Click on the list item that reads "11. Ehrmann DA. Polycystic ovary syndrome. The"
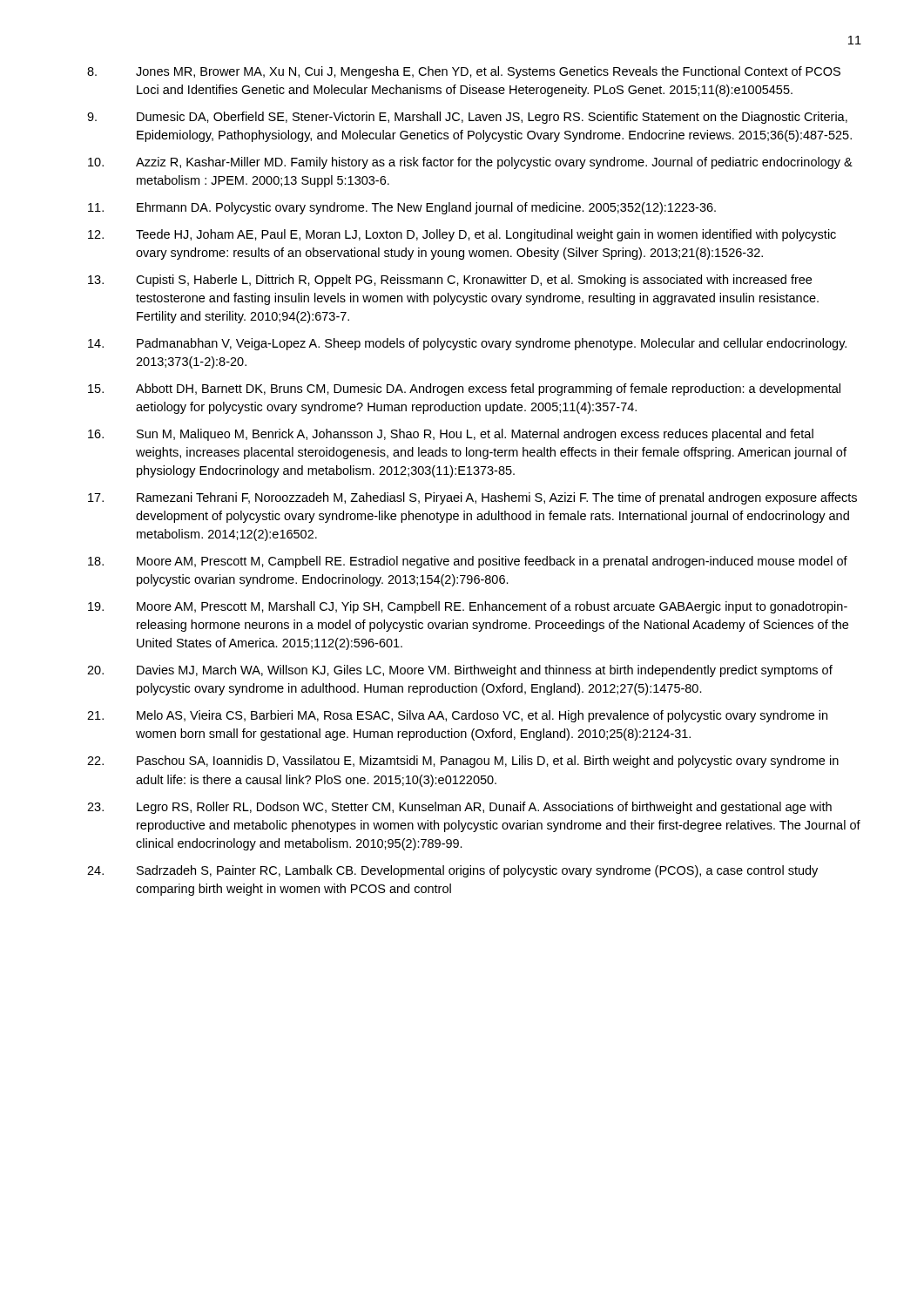Viewport: 924px width, 1307px height. click(x=474, y=208)
